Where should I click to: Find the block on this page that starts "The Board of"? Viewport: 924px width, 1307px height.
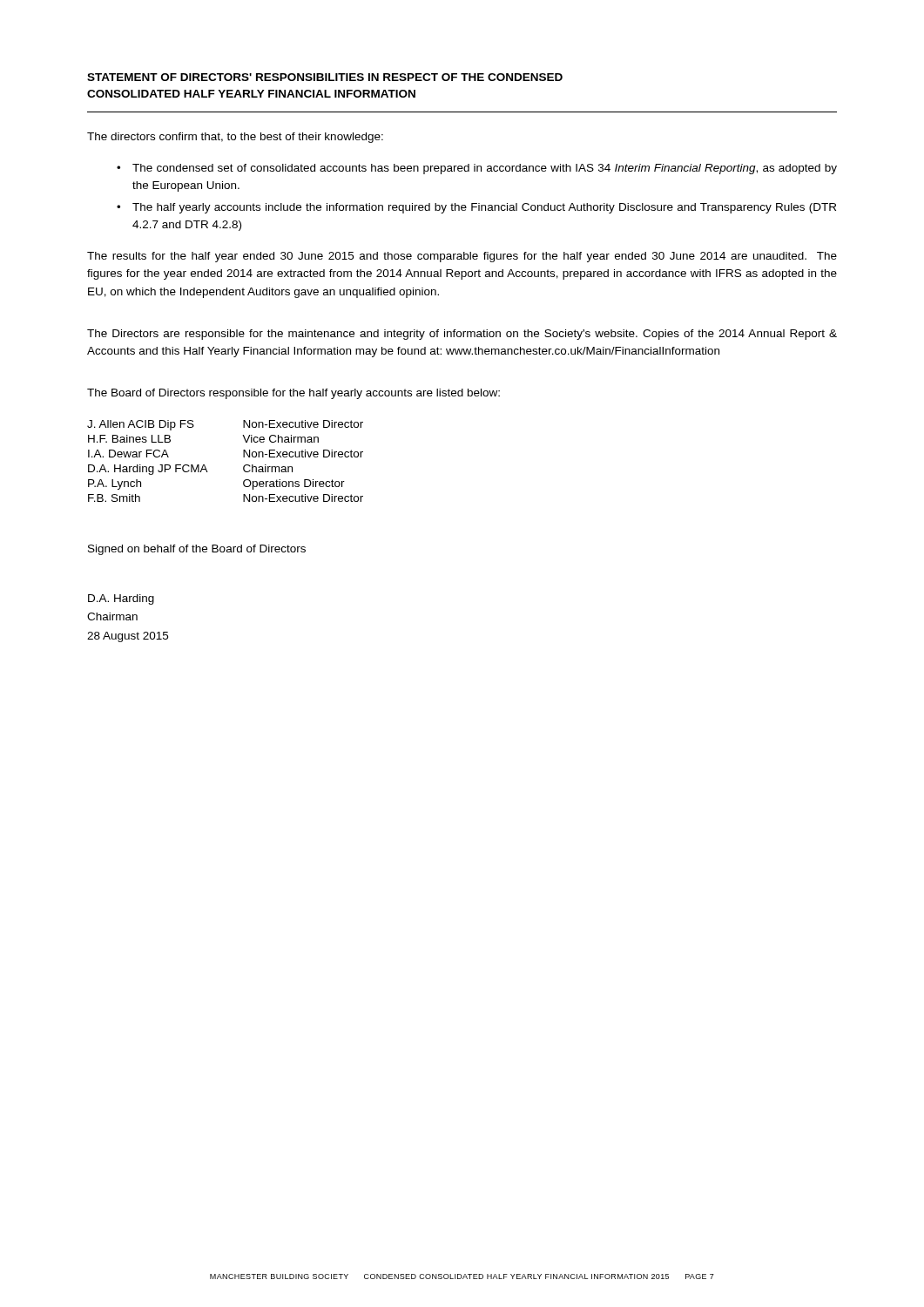(294, 393)
